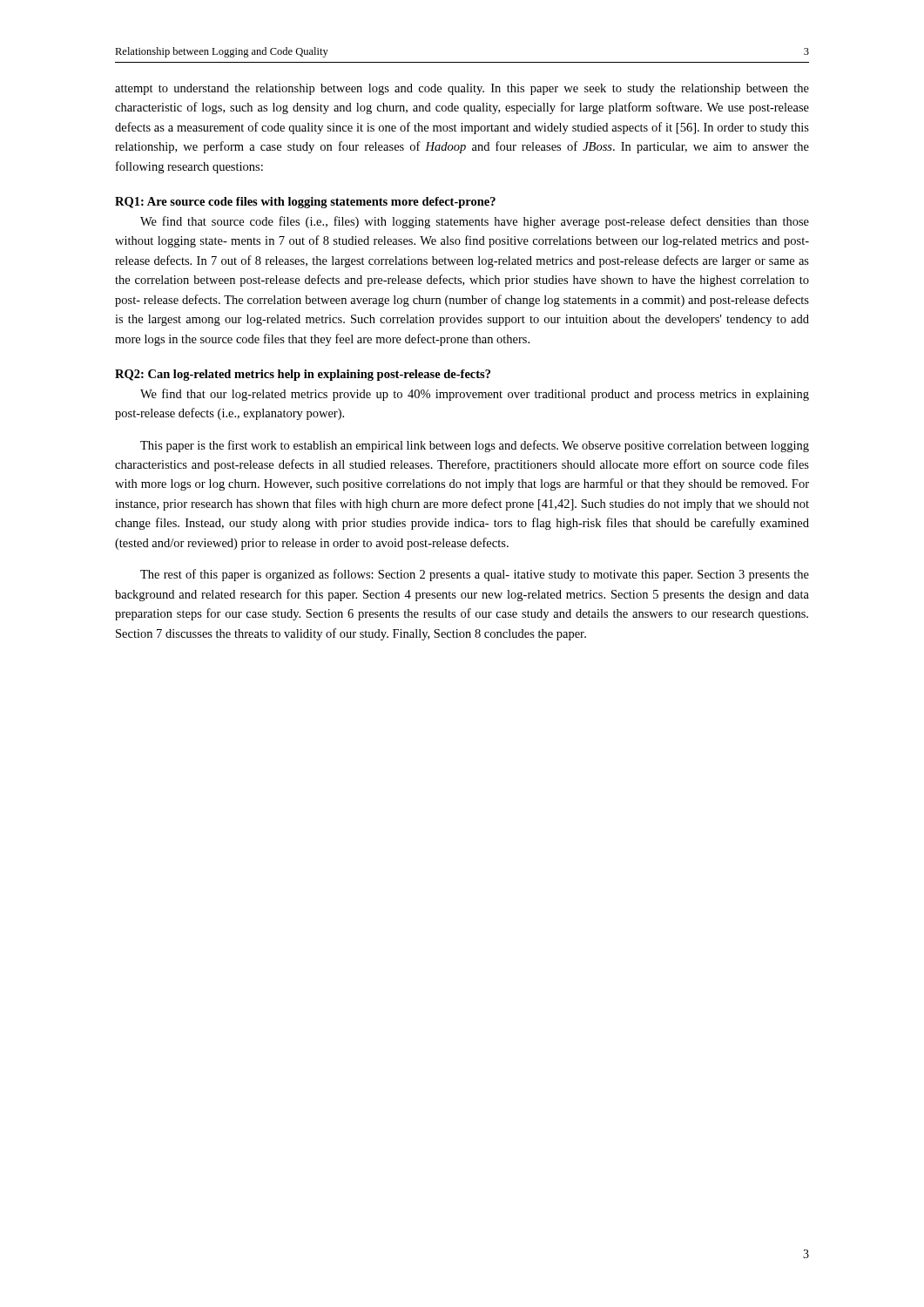Click on the region starting "We find that source code files"

[x=462, y=280]
